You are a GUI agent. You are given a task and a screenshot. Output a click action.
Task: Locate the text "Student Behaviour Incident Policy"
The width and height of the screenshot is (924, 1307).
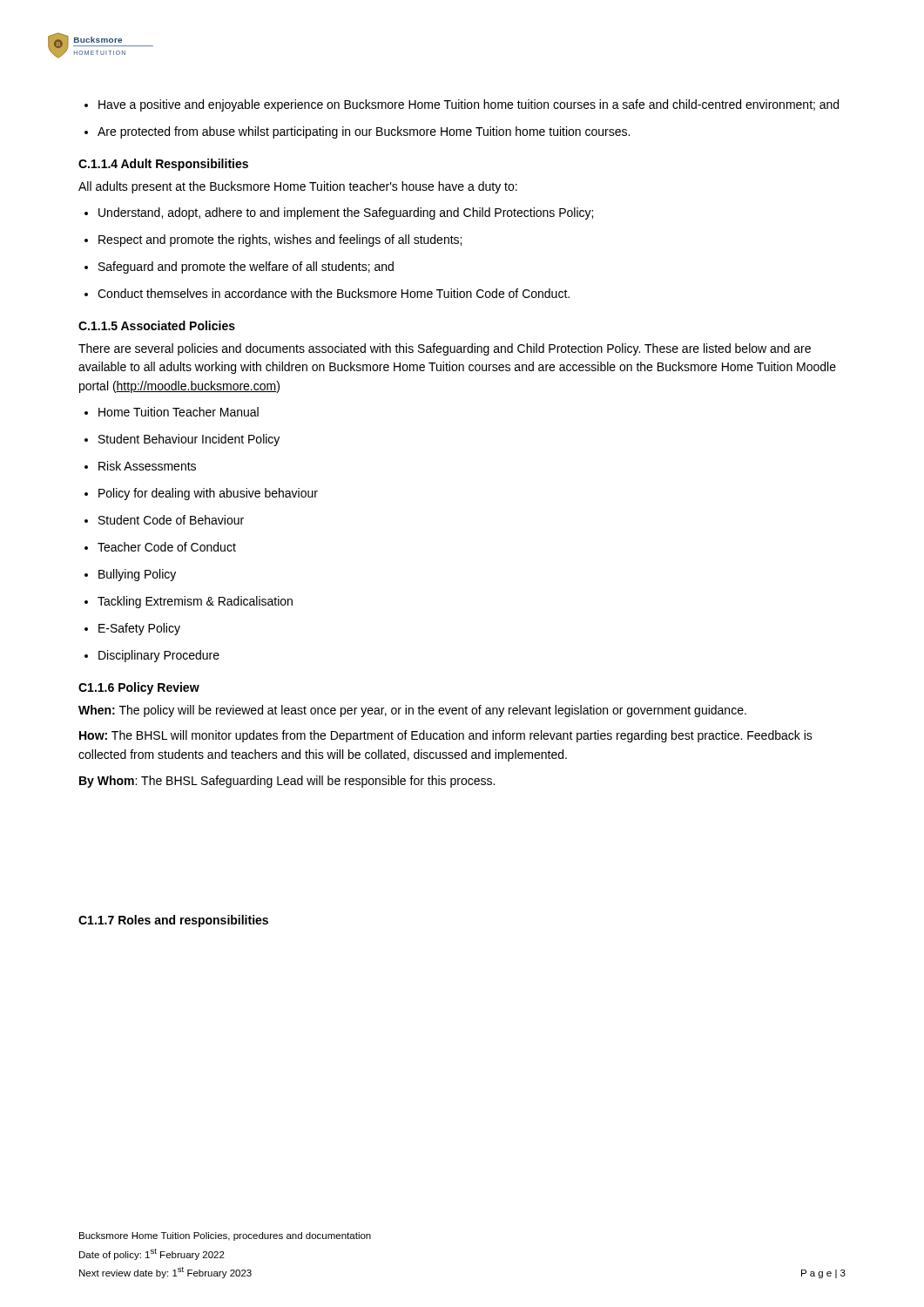click(x=182, y=440)
